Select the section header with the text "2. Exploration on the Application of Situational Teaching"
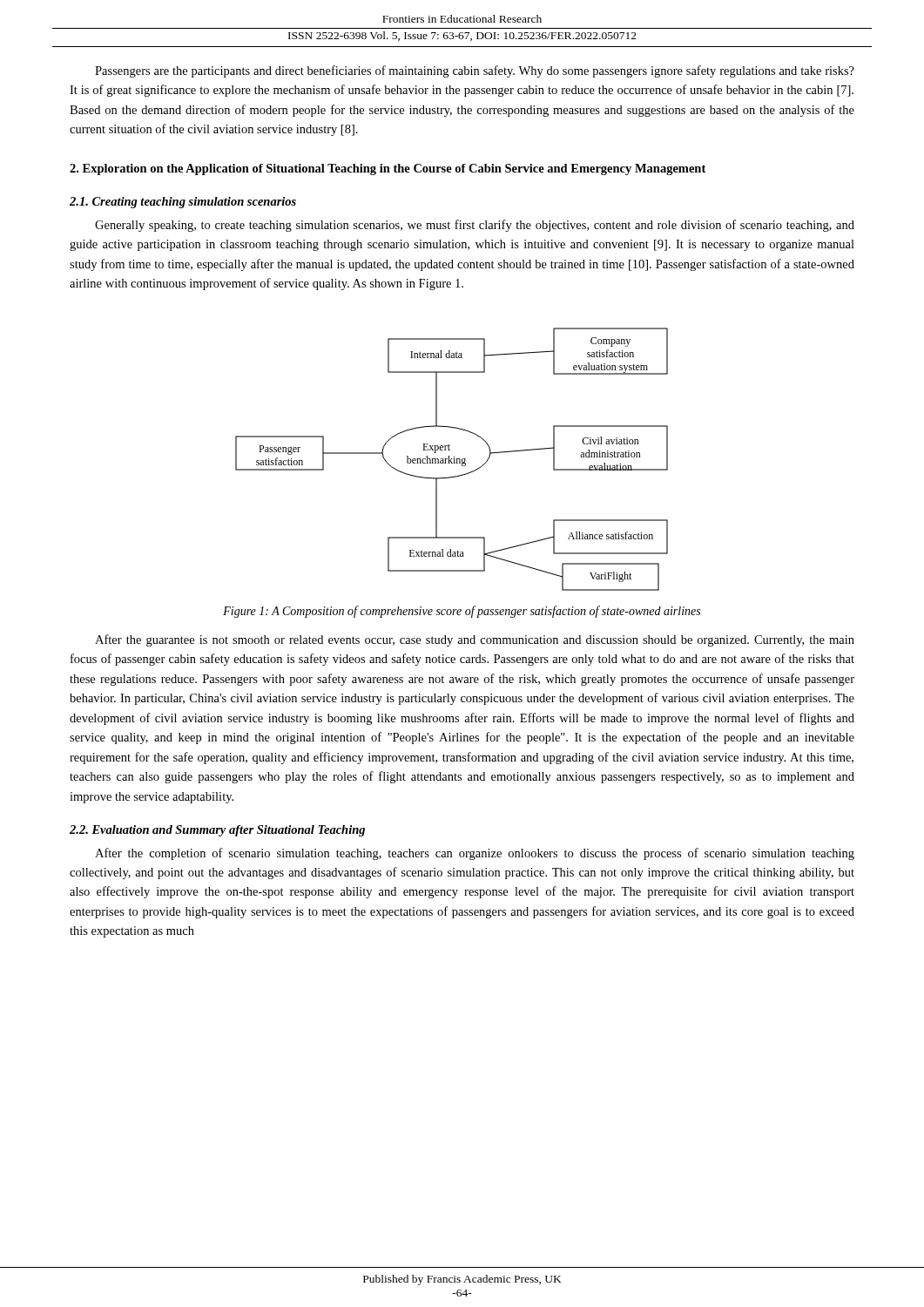Screen dimensions: 1307x924 388,168
